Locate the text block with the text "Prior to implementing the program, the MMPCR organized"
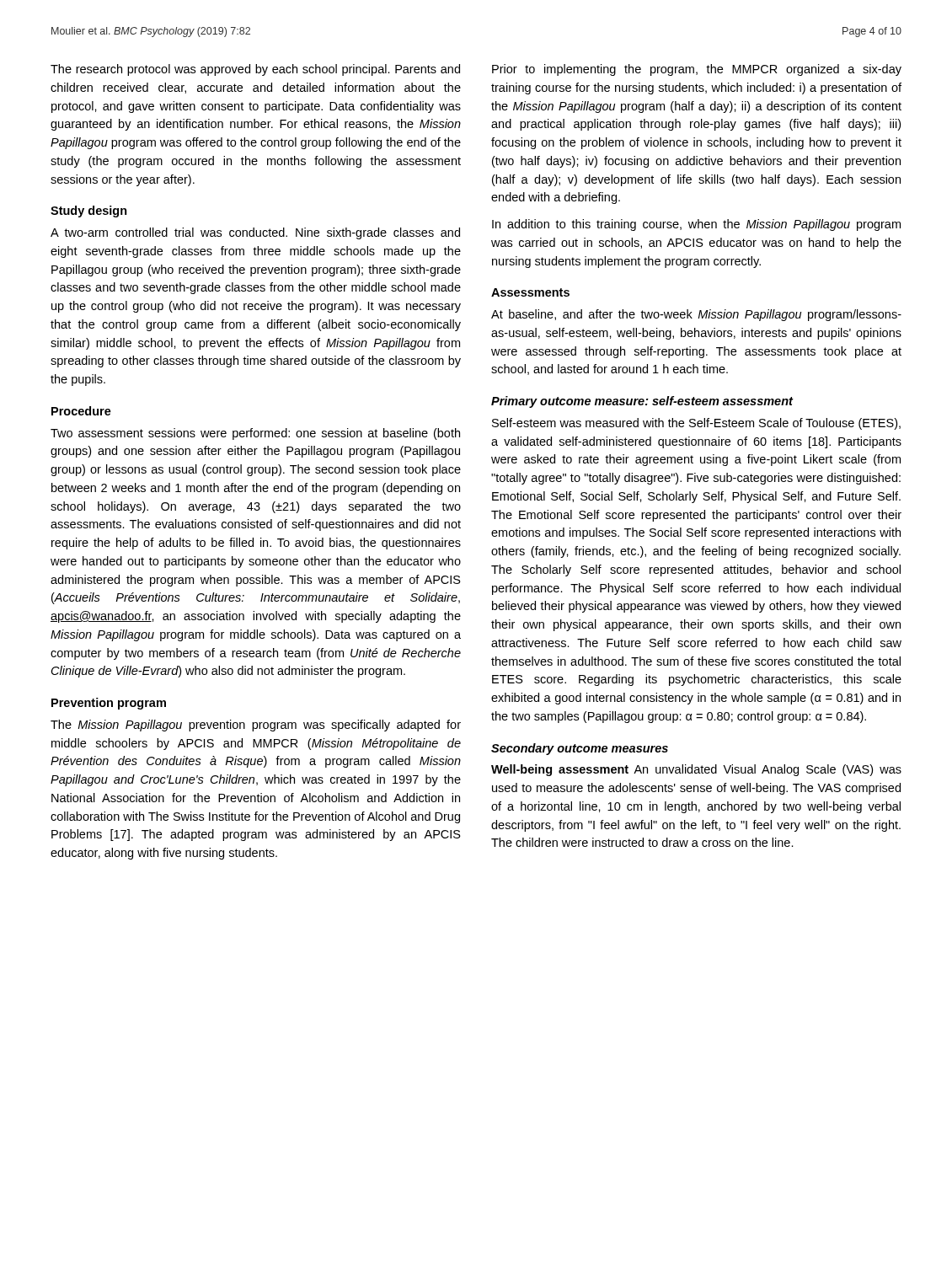 point(696,134)
